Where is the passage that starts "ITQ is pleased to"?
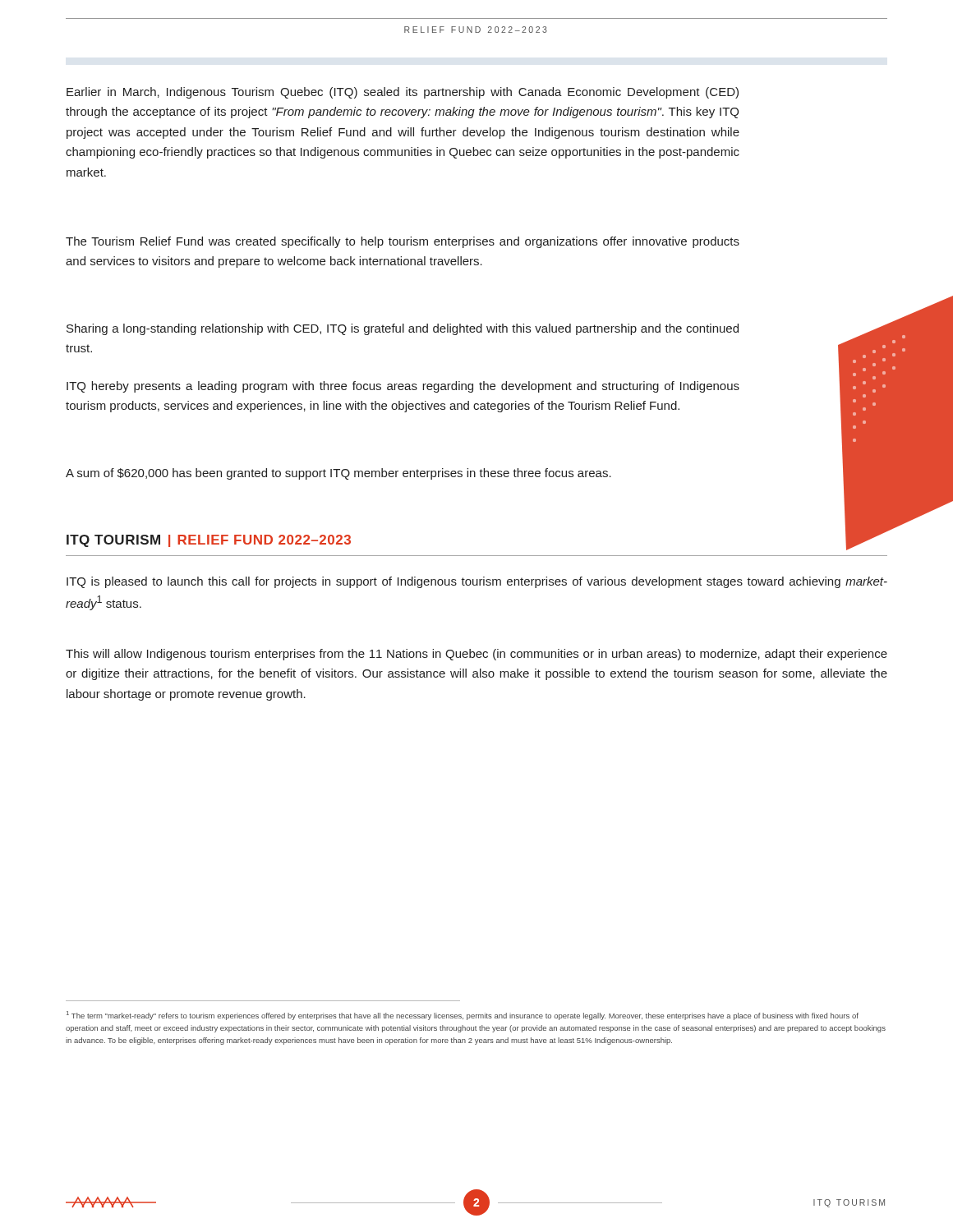 [x=476, y=592]
